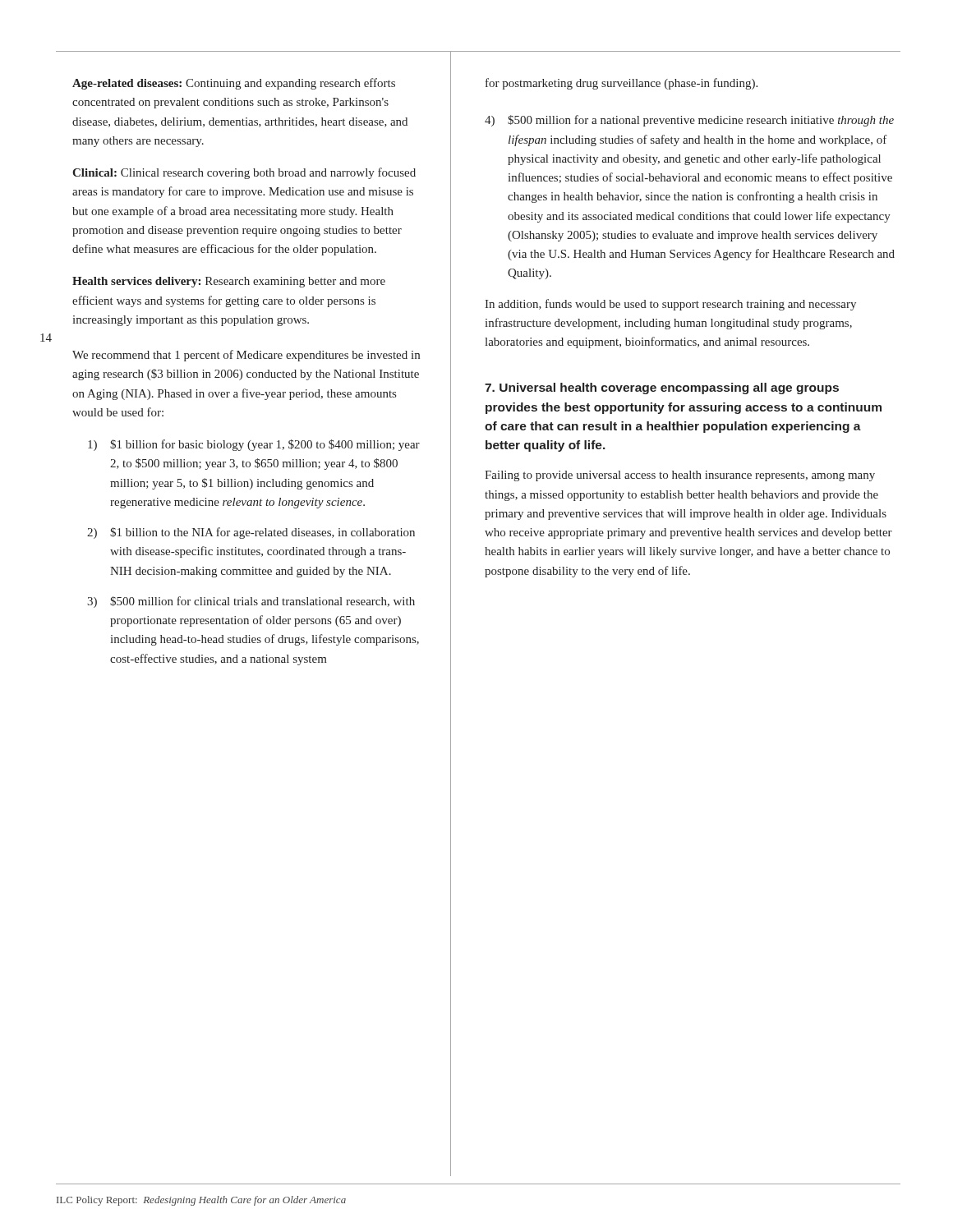953x1232 pixels.
Task: Locate the passage starting "7. Universal health coverage encompassing all age"
Action: pyautogui.click(x=684, y=416)
